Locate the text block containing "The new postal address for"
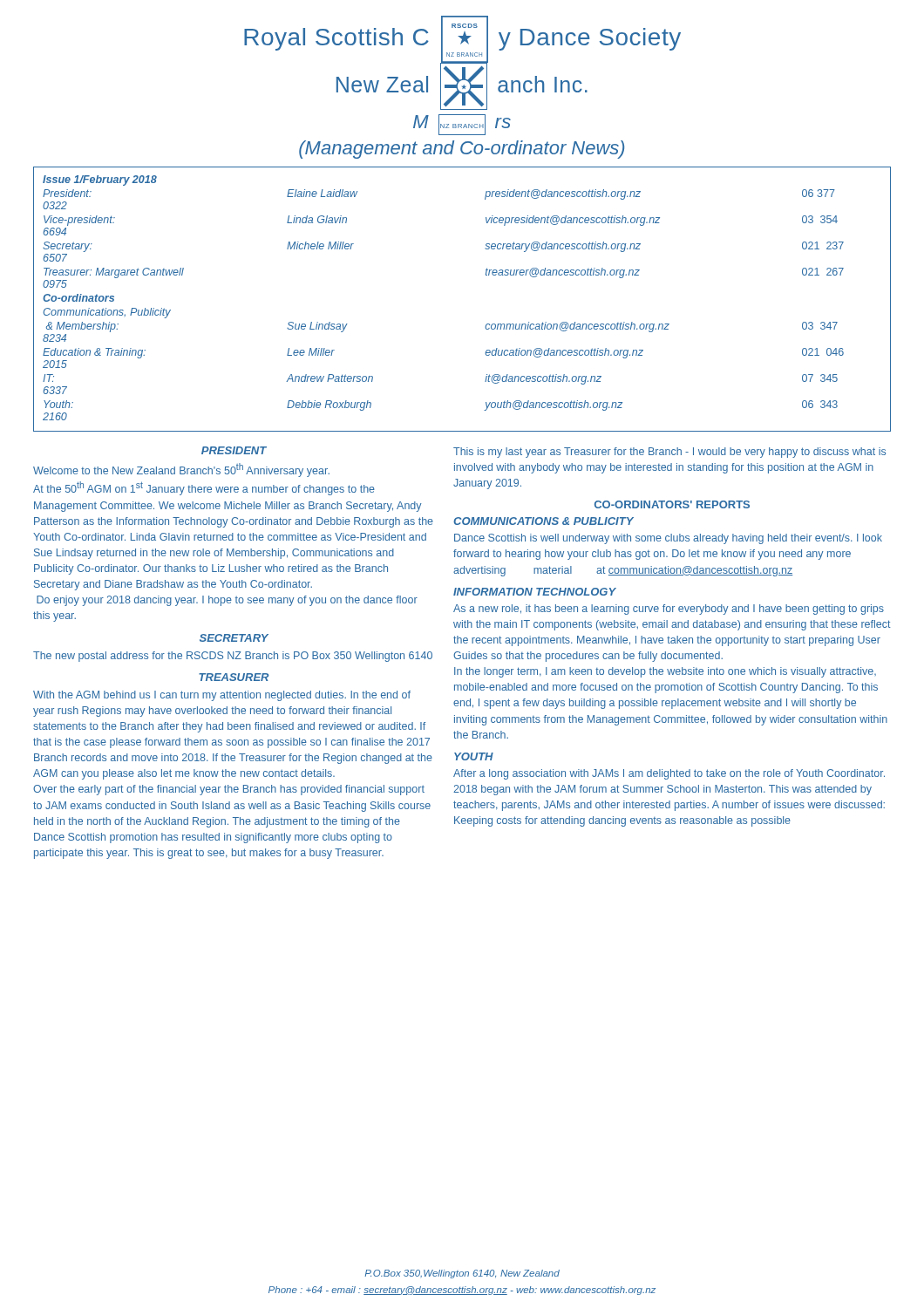924x1308 pixels. (233, 655)
